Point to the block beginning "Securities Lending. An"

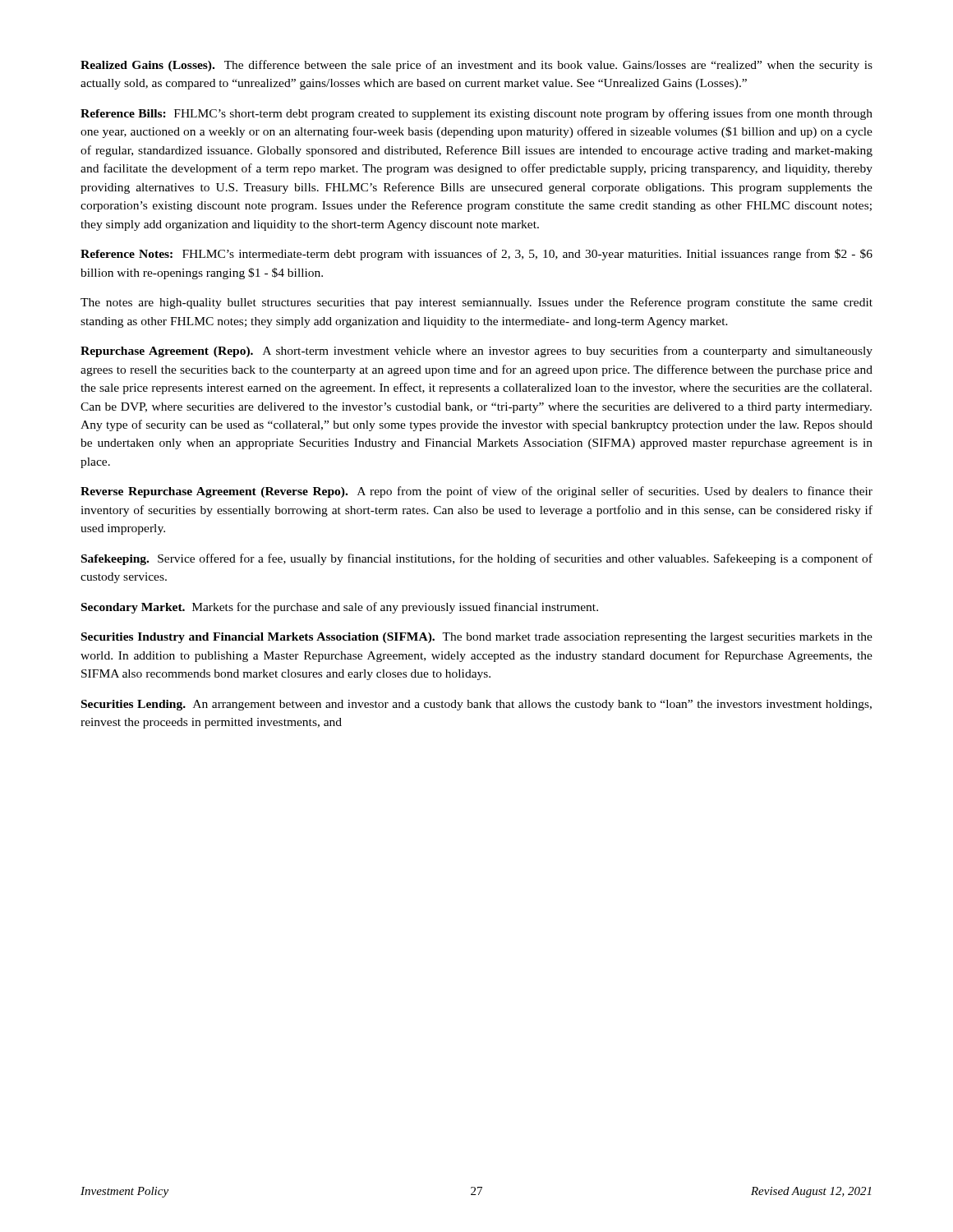(x=476, y=712)
